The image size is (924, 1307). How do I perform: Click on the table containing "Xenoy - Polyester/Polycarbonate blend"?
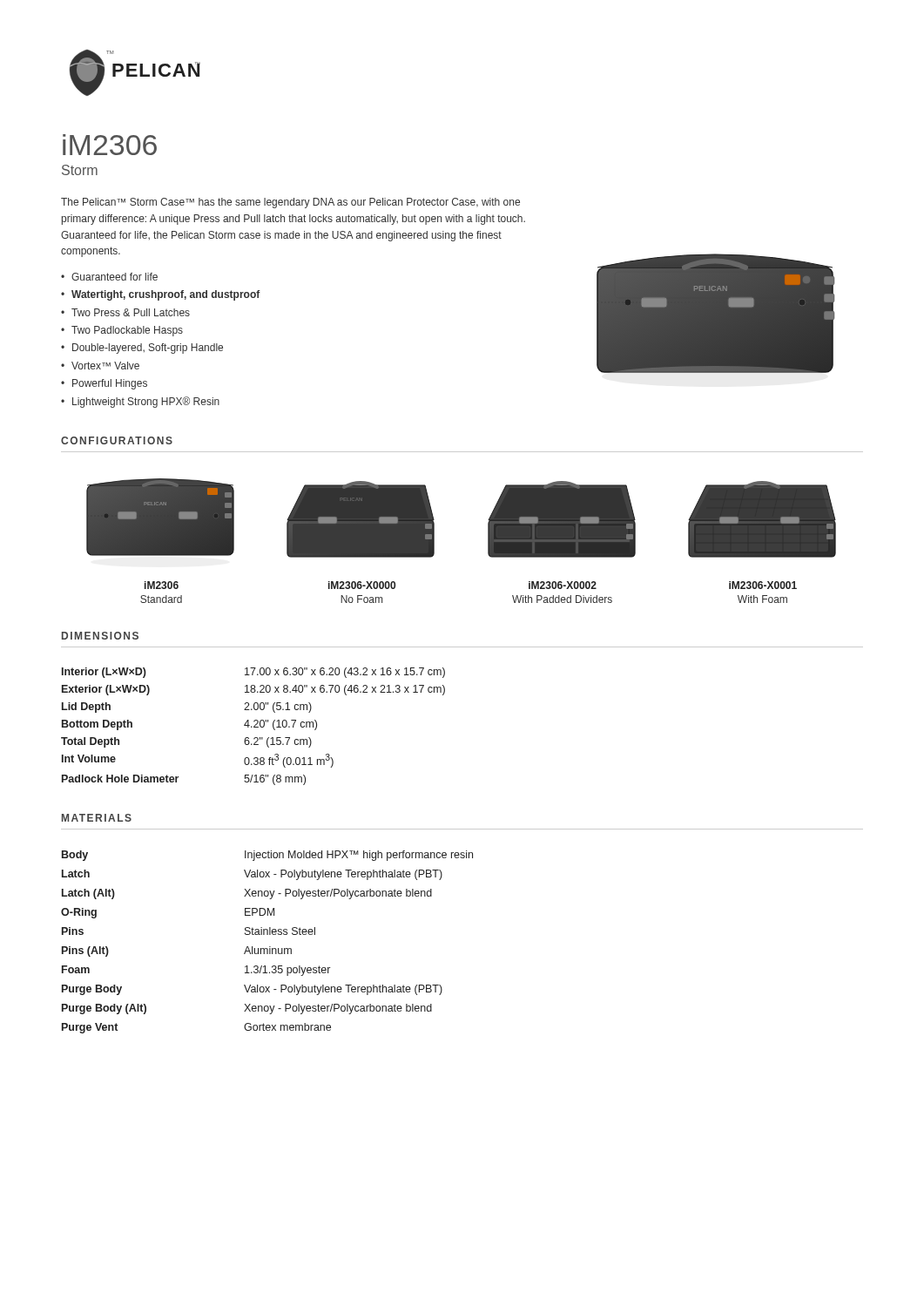pyautogui.click(x=462, y=941)
